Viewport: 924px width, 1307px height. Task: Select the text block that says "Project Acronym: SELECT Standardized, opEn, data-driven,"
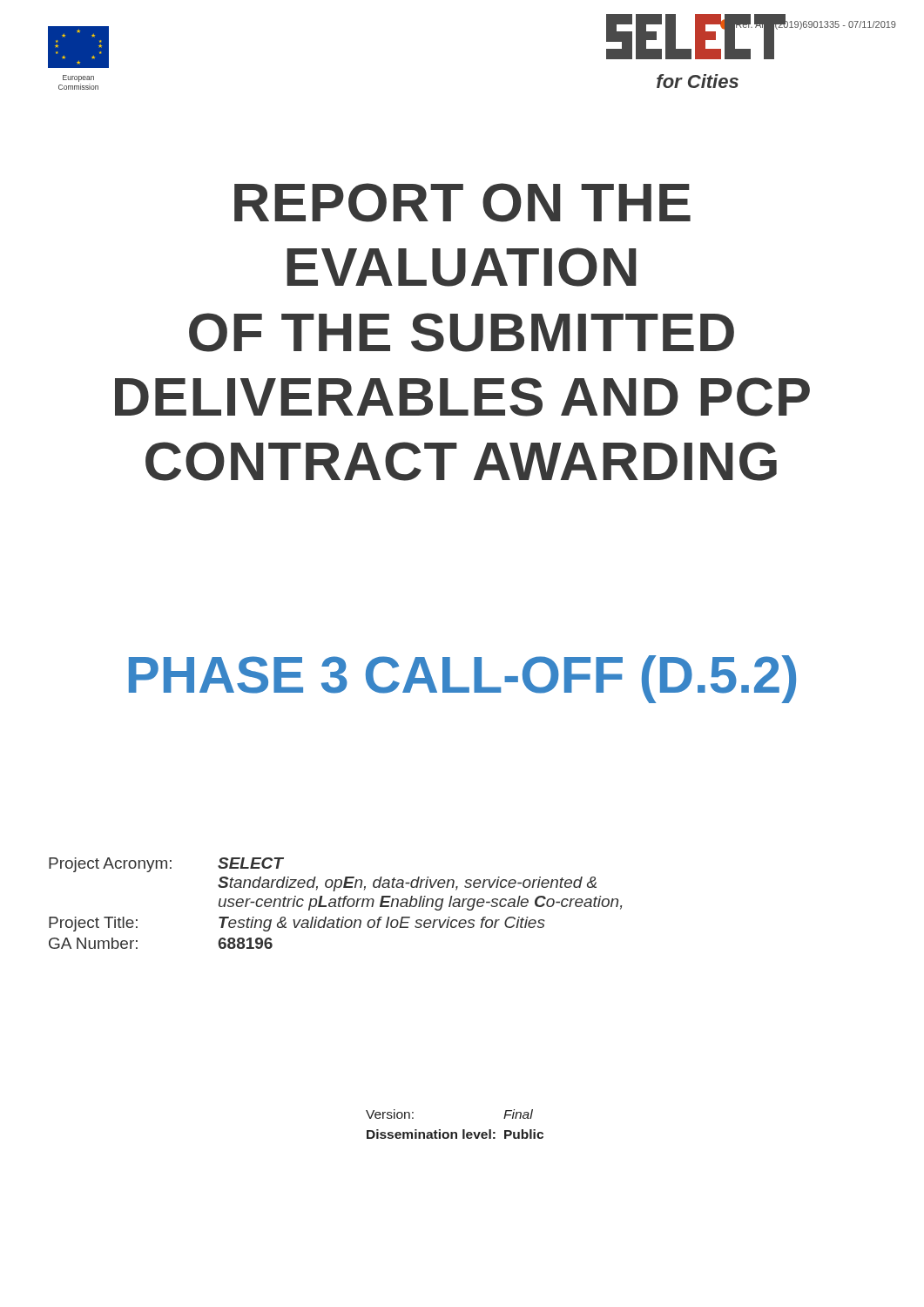(x=462, y=904)
